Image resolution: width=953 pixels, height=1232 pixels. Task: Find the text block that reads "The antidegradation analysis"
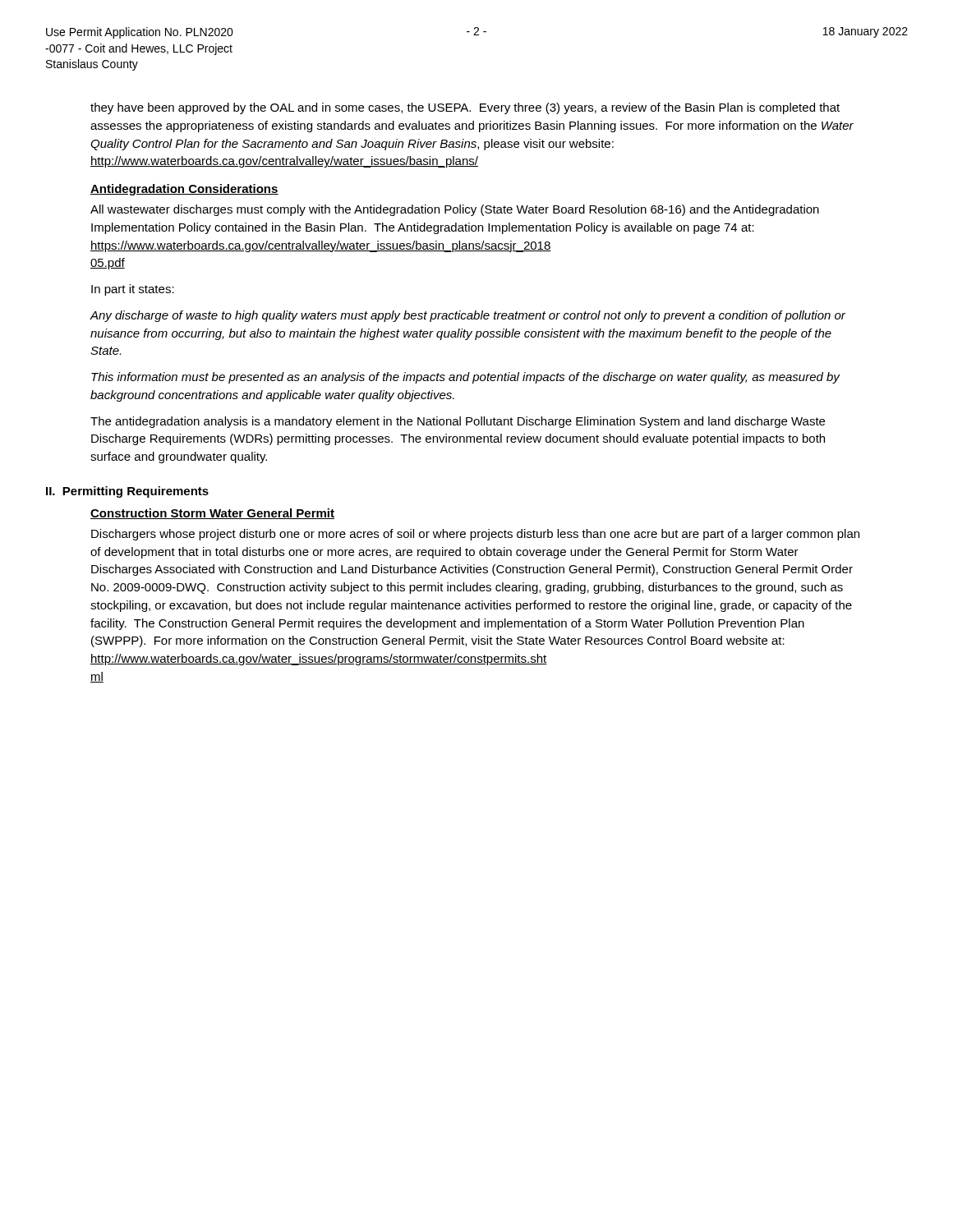(x=458, y=438)
